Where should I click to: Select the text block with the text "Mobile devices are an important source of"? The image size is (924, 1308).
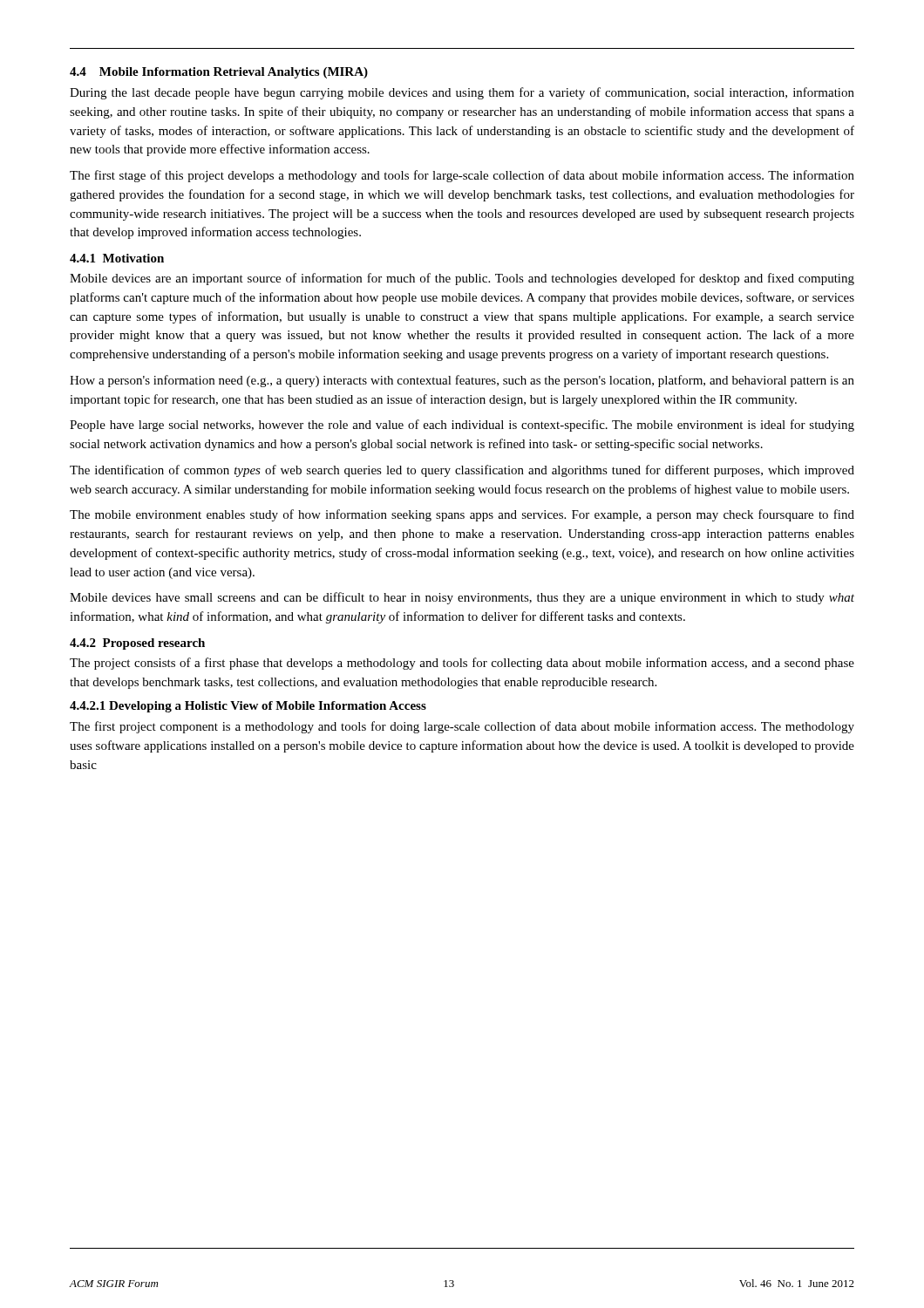[462, 317]
